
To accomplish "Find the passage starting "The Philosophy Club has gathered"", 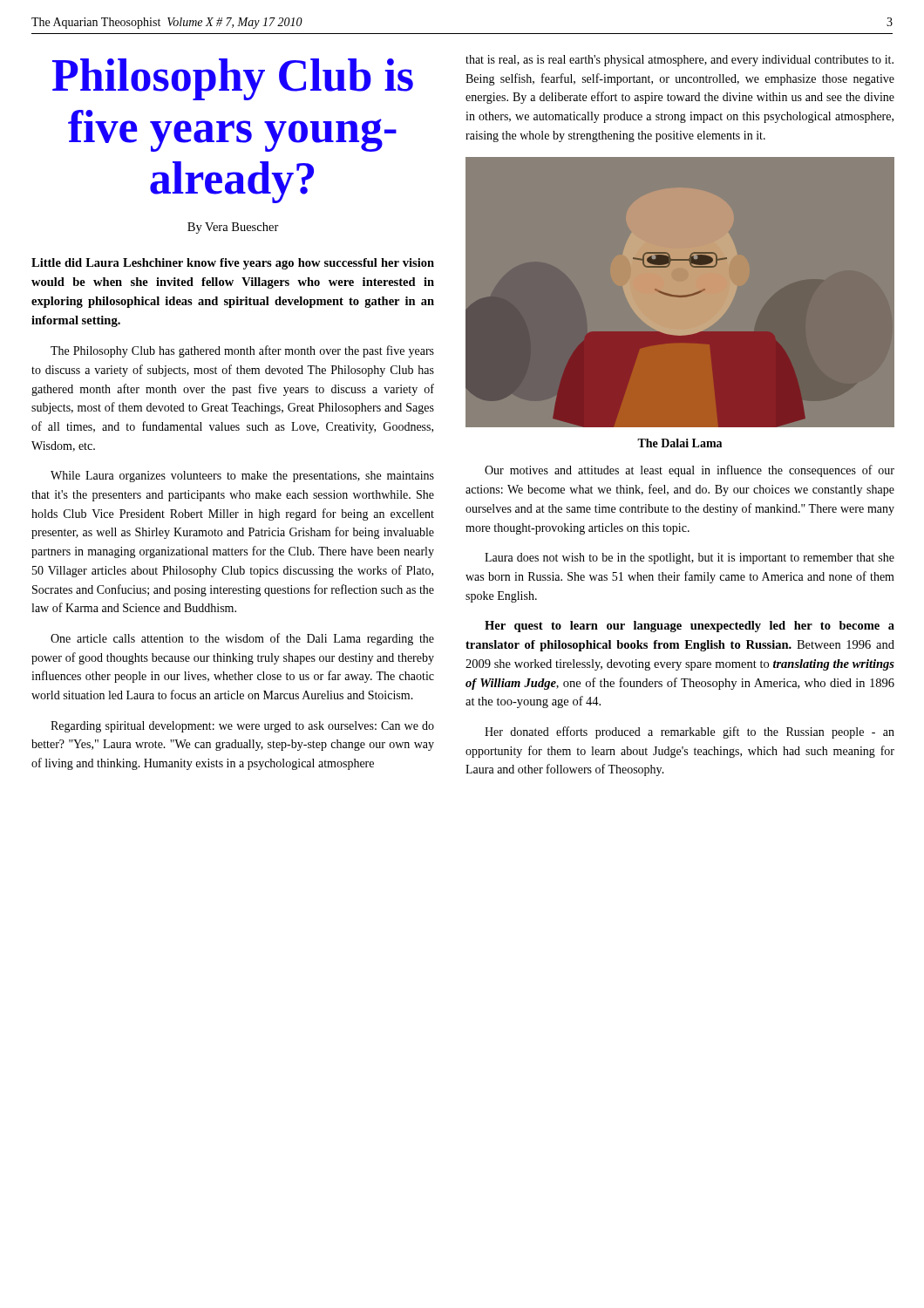I will click(233, 398).
